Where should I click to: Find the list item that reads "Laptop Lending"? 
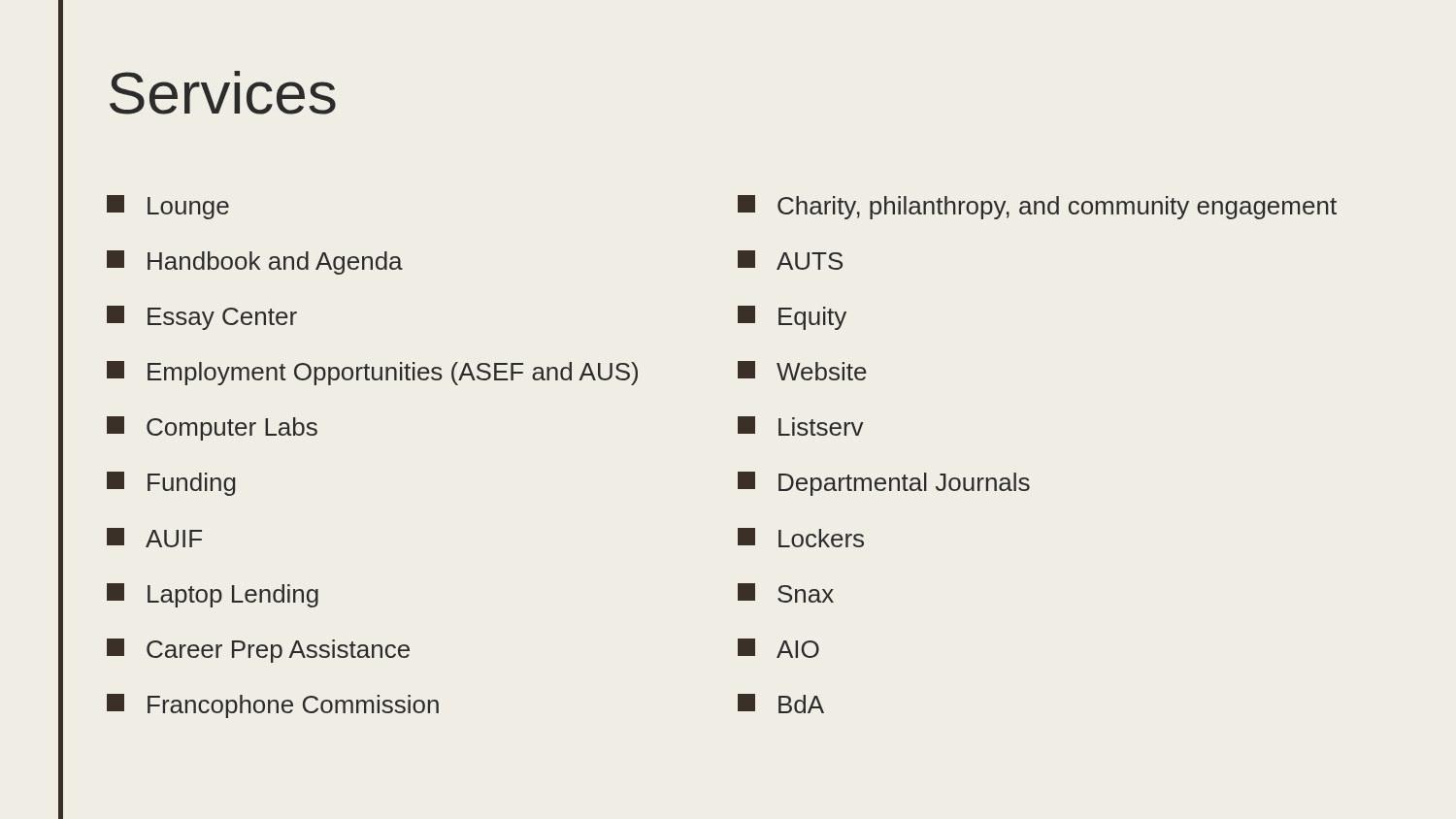[213, 593]
